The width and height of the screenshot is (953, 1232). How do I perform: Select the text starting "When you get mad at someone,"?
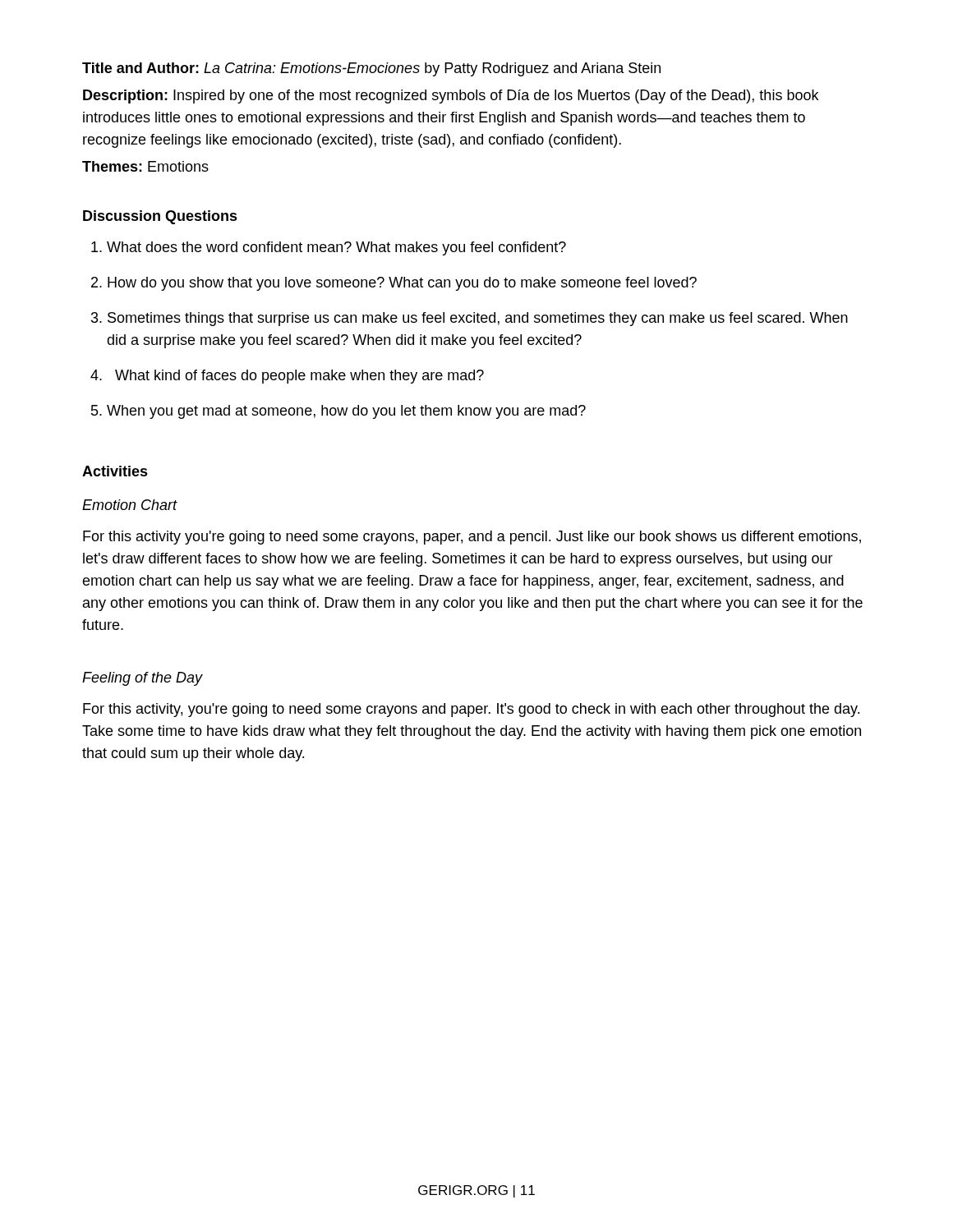pyautogui.click(x=489, y=411)
